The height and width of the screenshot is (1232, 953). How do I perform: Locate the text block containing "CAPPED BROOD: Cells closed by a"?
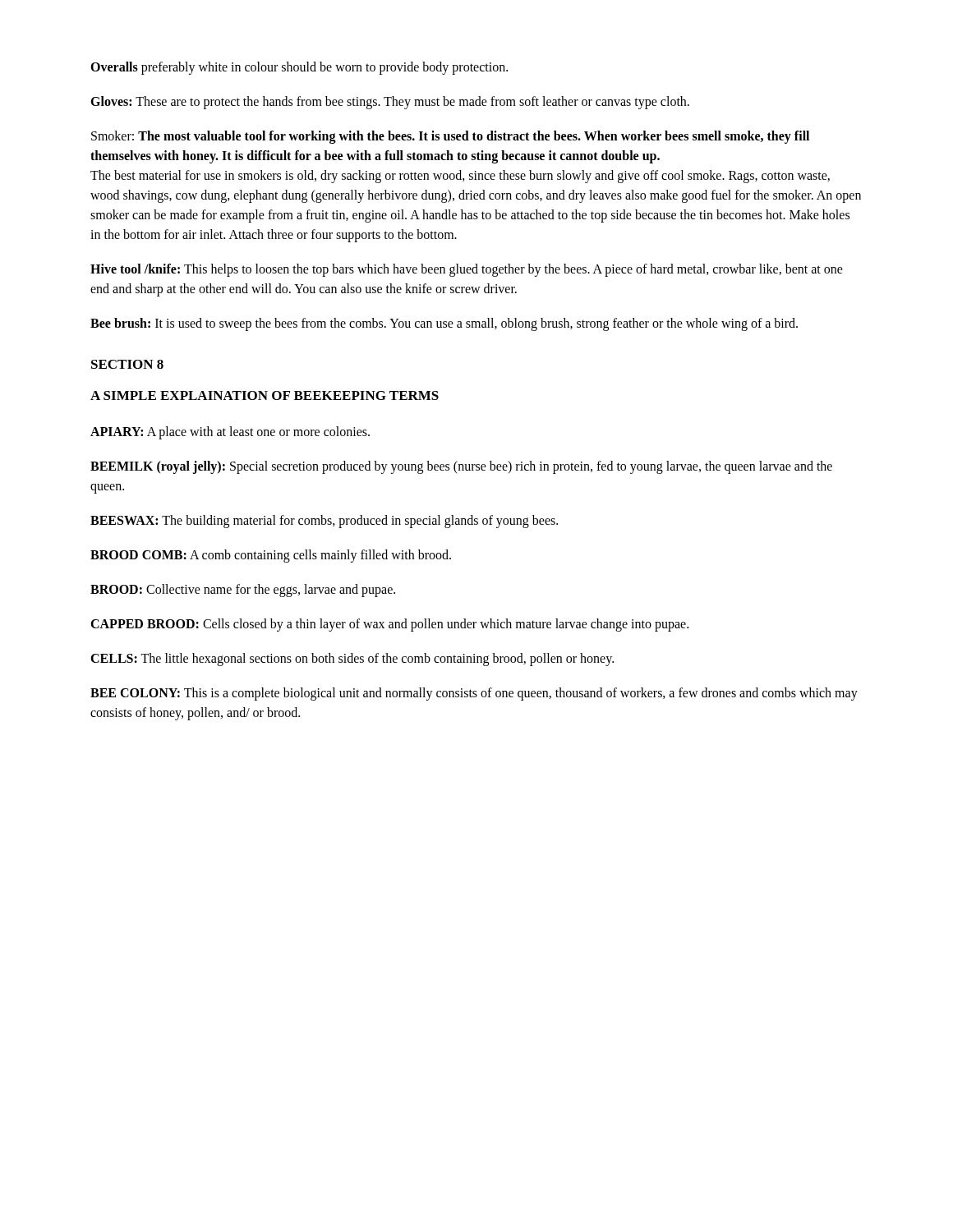[390, 624]
